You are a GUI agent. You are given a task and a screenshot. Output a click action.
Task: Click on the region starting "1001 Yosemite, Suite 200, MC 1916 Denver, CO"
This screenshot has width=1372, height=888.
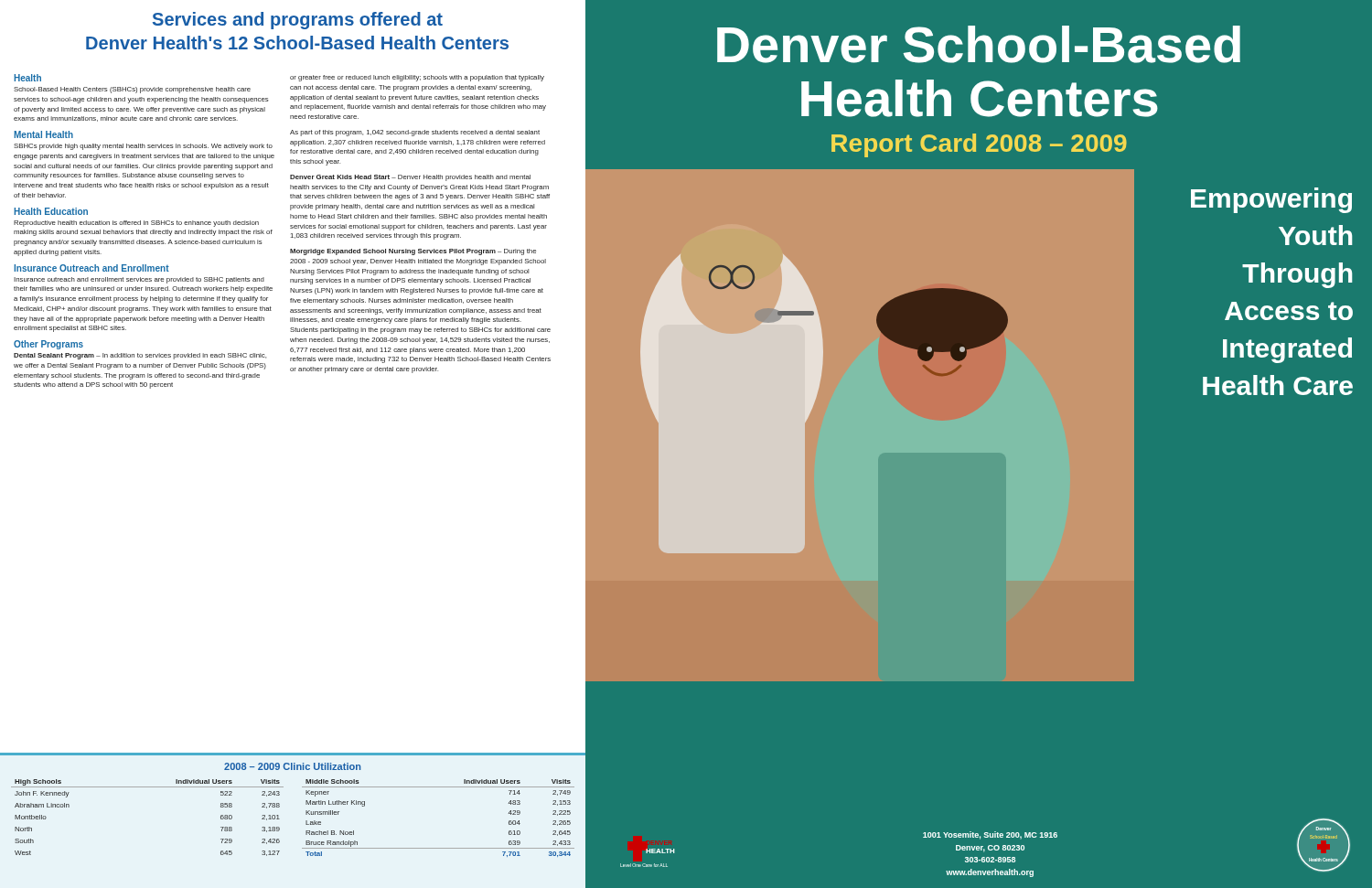tap(990, 853)
